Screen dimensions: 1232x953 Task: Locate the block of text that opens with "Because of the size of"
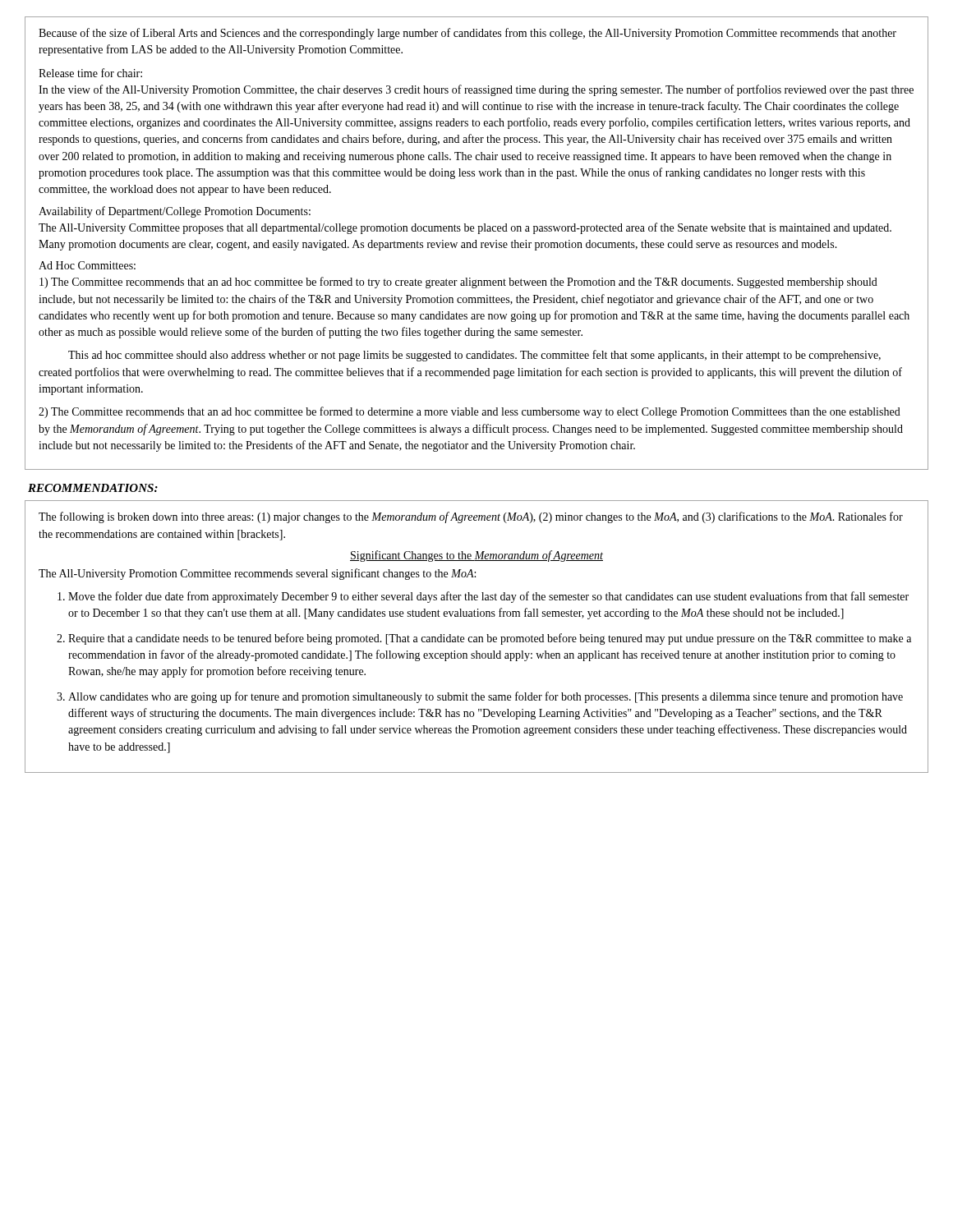pyautogui.click(x=476, y=42)
